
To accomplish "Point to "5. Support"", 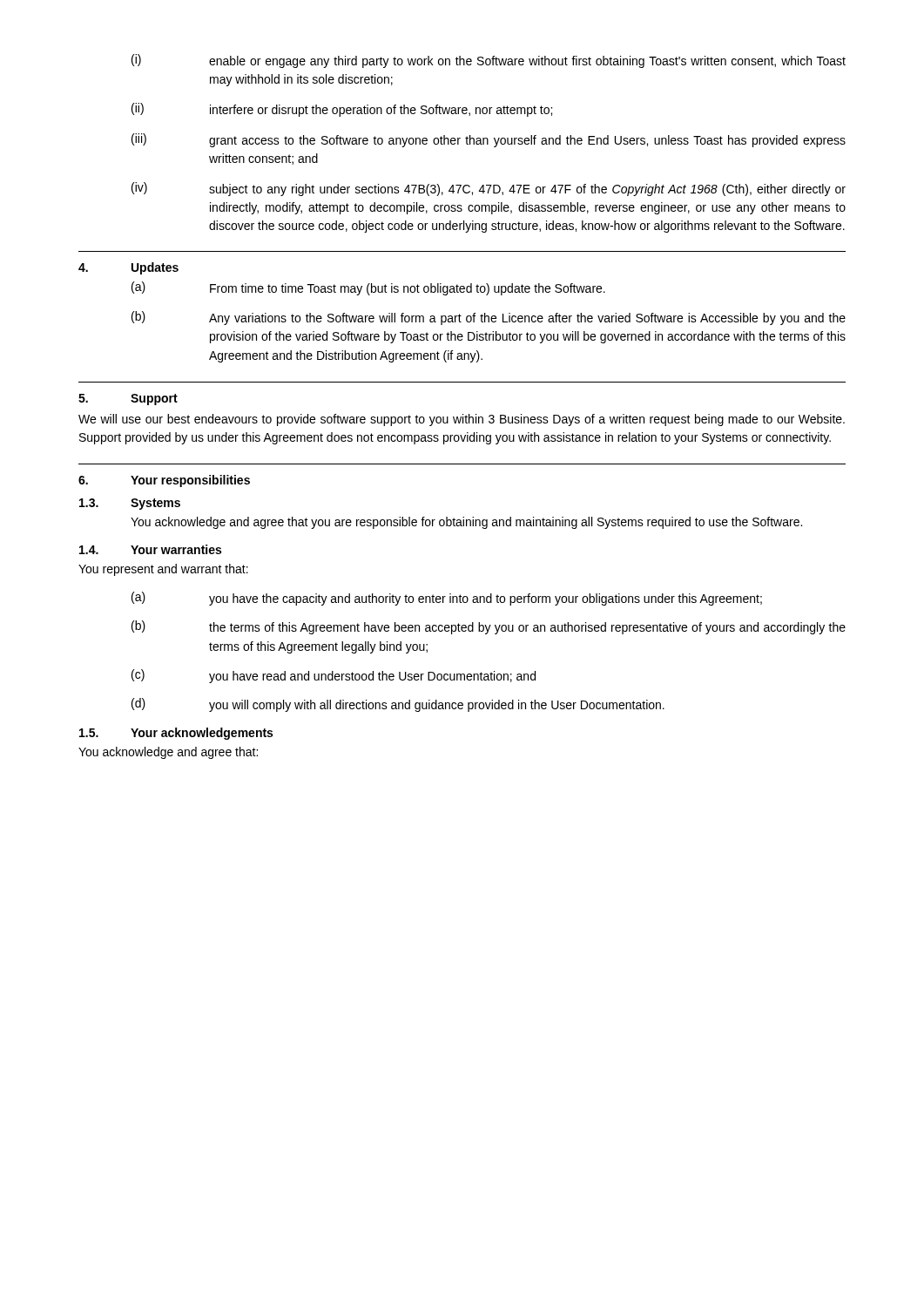I will tap(128, 398).
